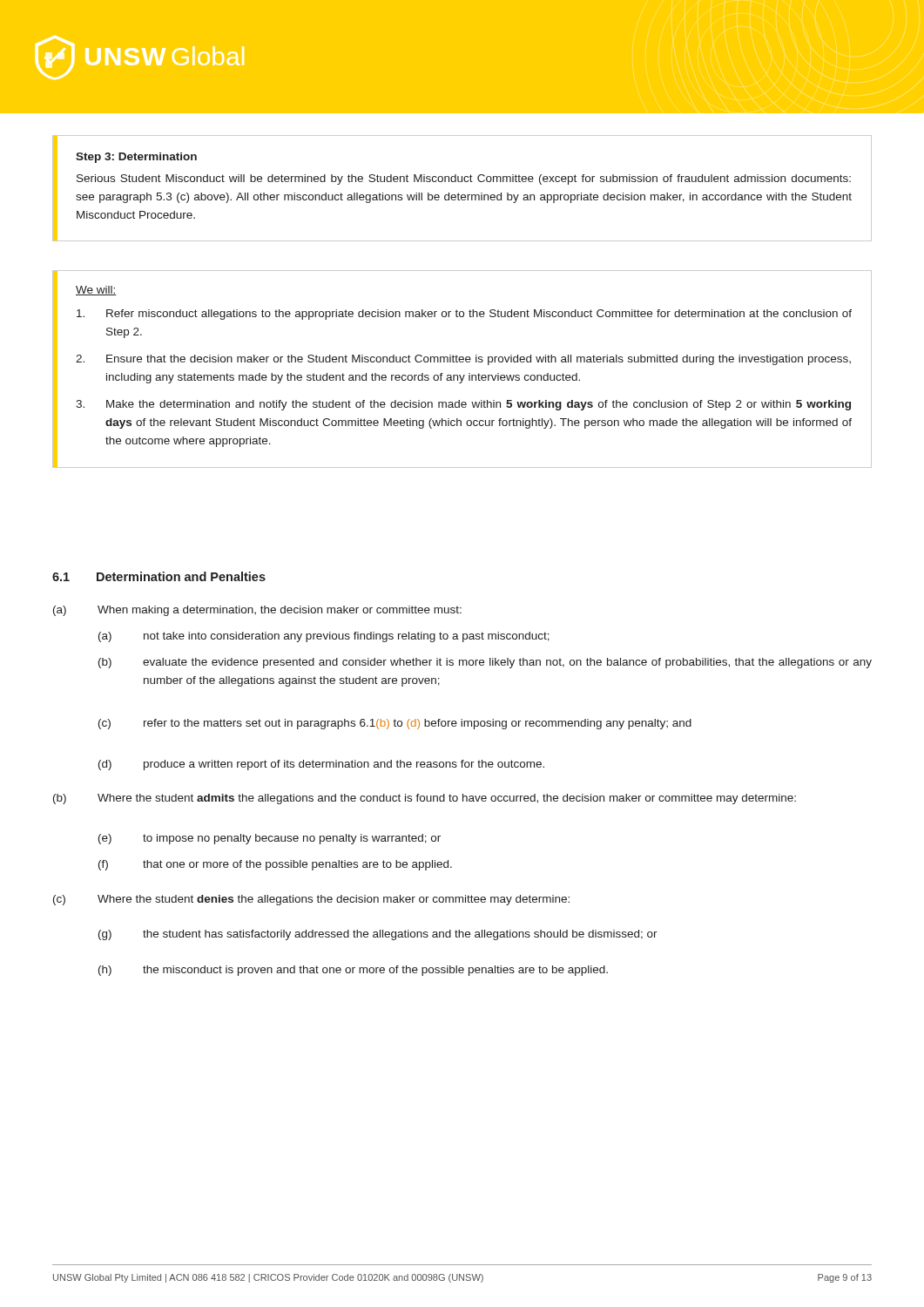Find the block on this page that starts "(b) evaluate the evidence presented and consider whether"
The image size is (924, 1307).
(485, 672)
